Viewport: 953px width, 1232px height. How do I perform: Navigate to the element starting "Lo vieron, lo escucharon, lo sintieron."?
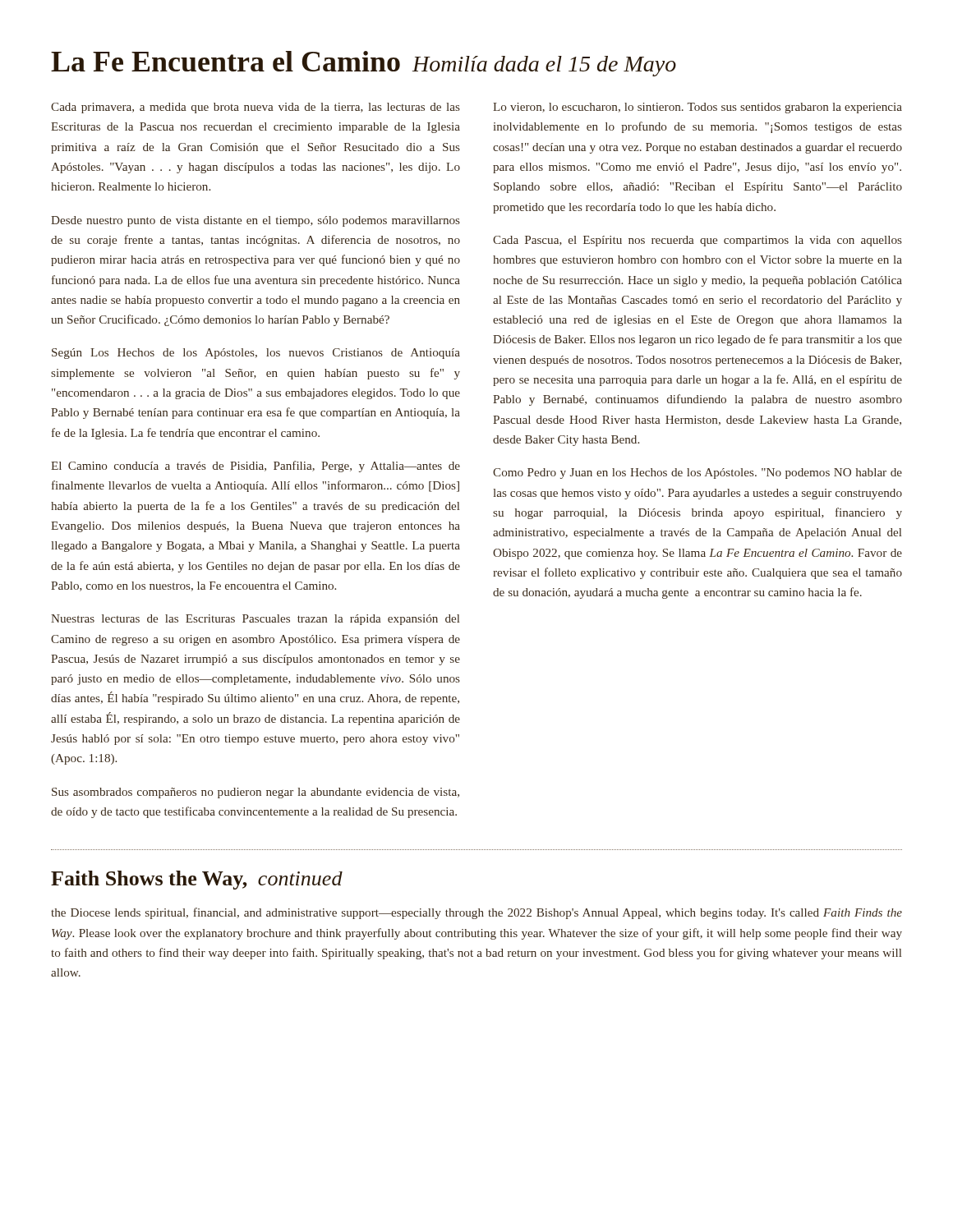pos(698,156)
